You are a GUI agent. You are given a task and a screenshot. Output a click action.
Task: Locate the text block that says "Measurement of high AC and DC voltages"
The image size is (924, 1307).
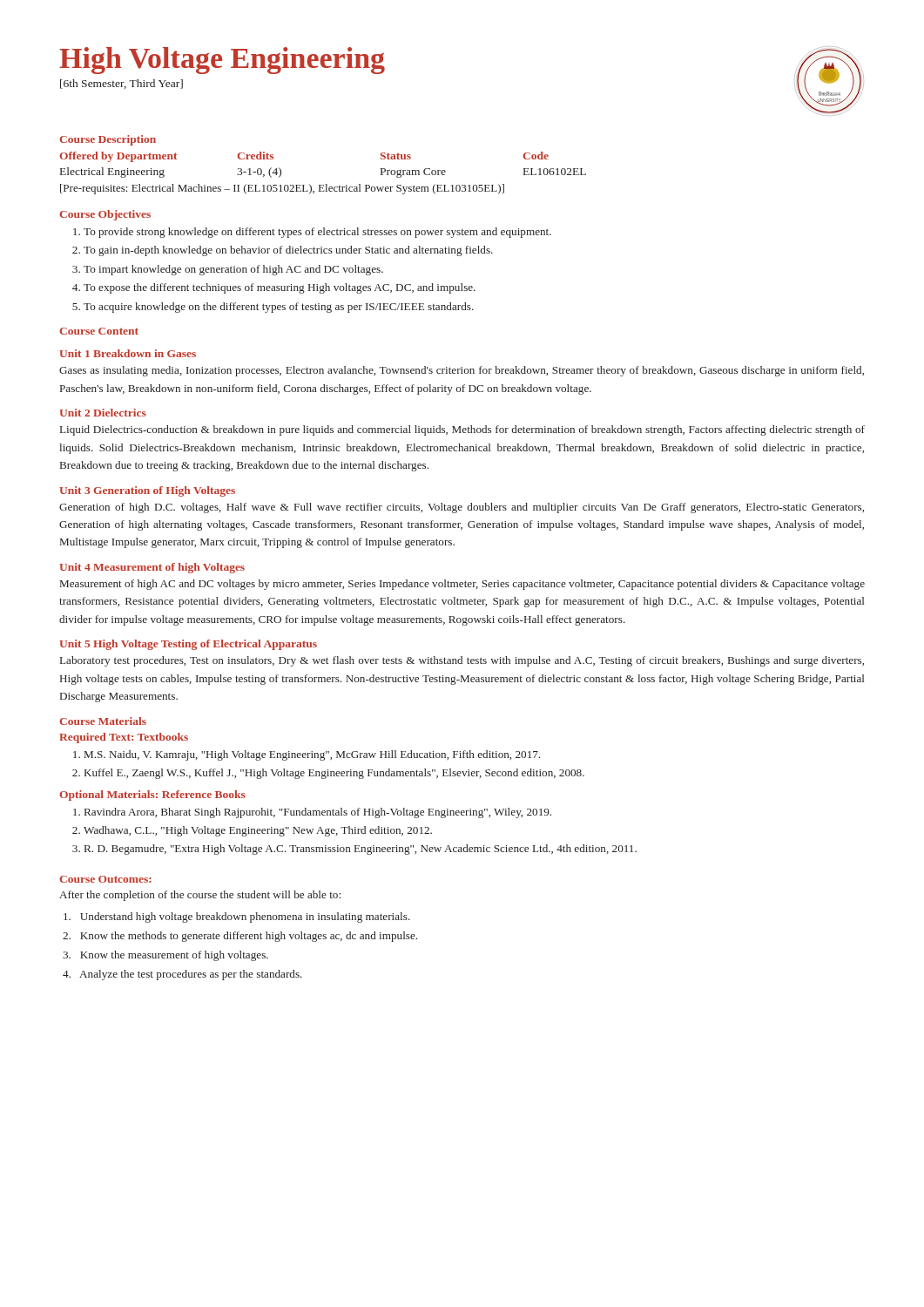[x=462, y=601]
